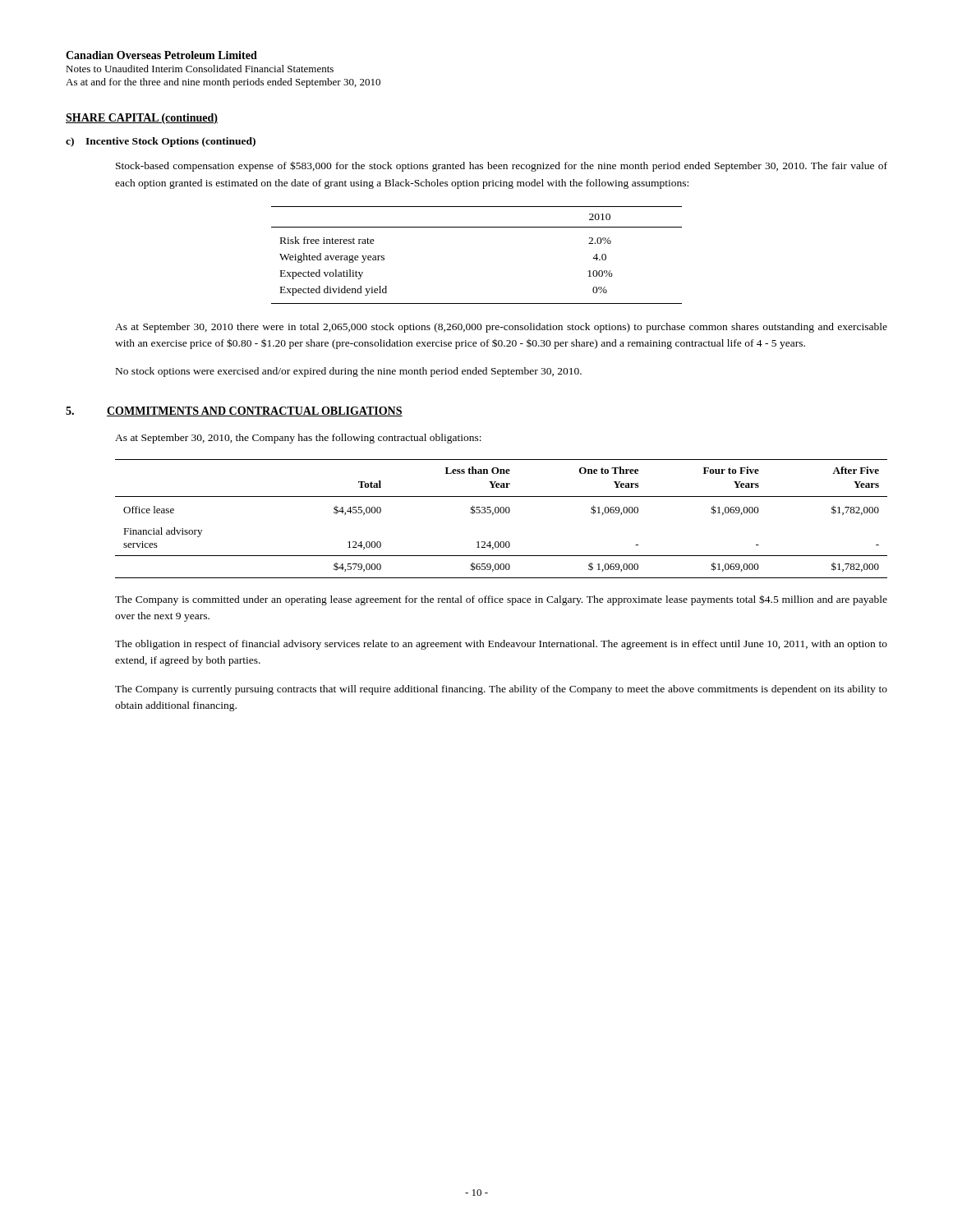This screenshot has height=1232, width=953.
Task: Click the passage that begins "No stock options"
Action: coord(349,371)
